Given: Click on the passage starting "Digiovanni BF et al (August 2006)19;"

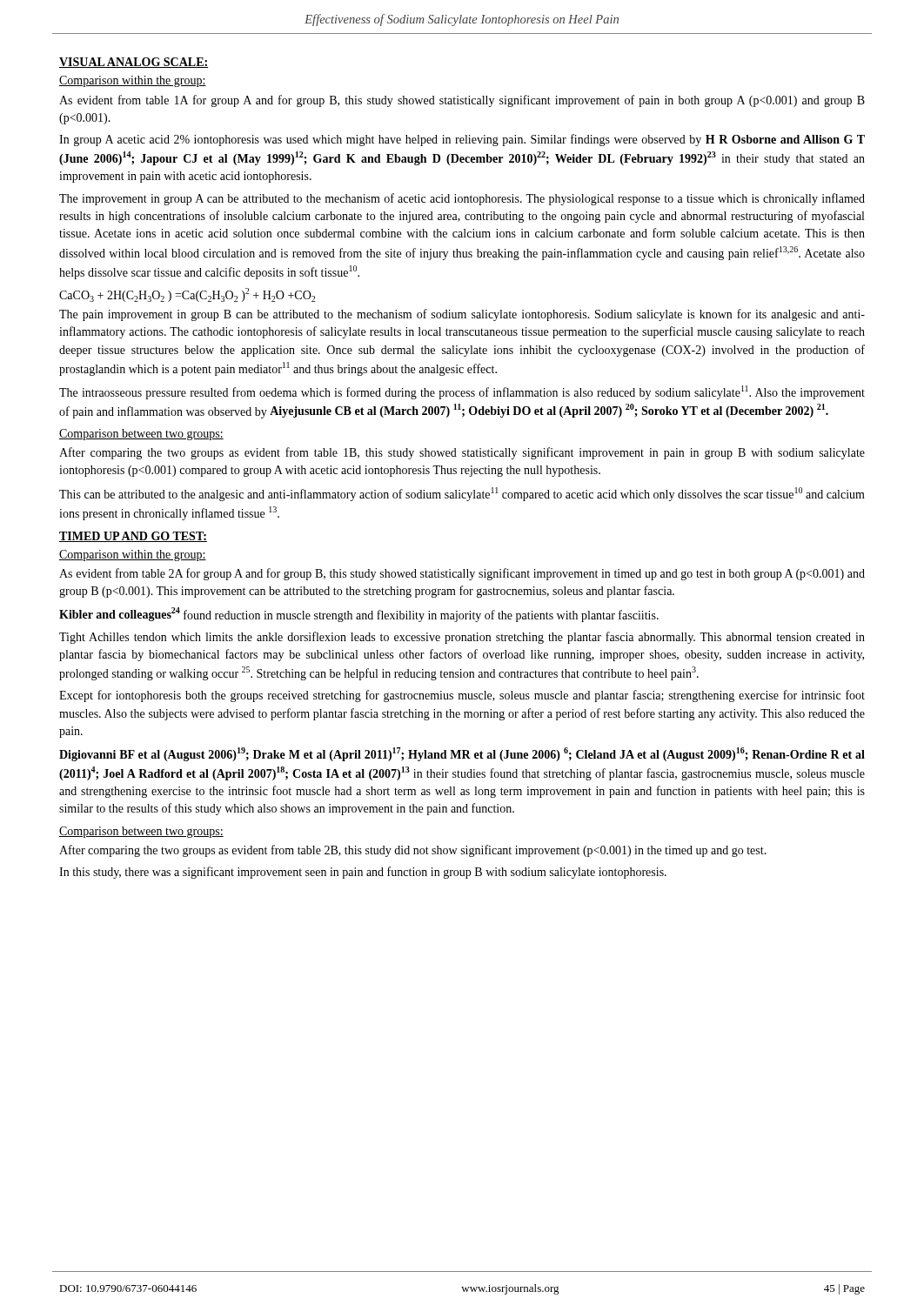Looking at the screenshot, I should click(x=462, y=782).
